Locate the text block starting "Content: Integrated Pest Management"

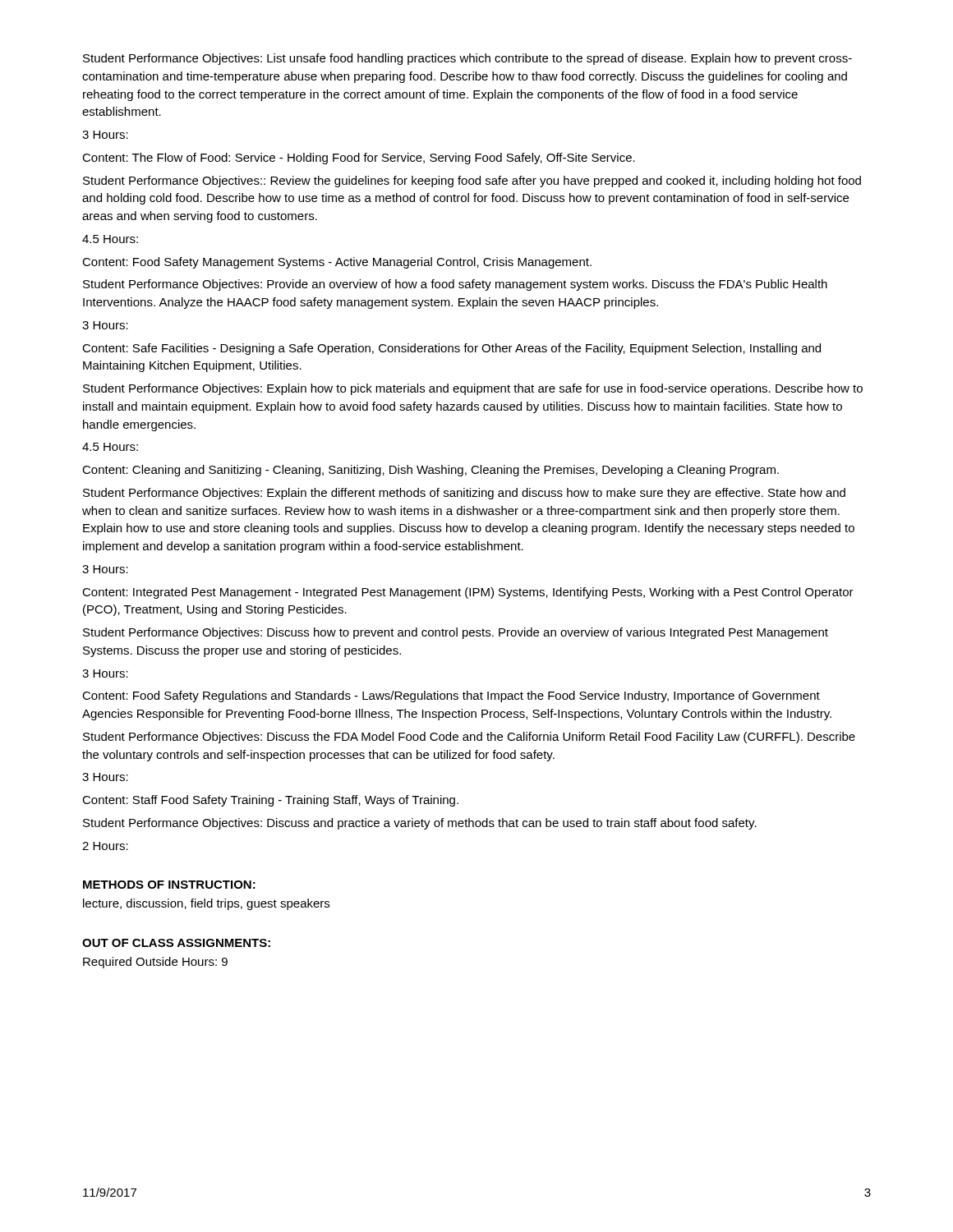pyautogui.click(x=468, y=600)
